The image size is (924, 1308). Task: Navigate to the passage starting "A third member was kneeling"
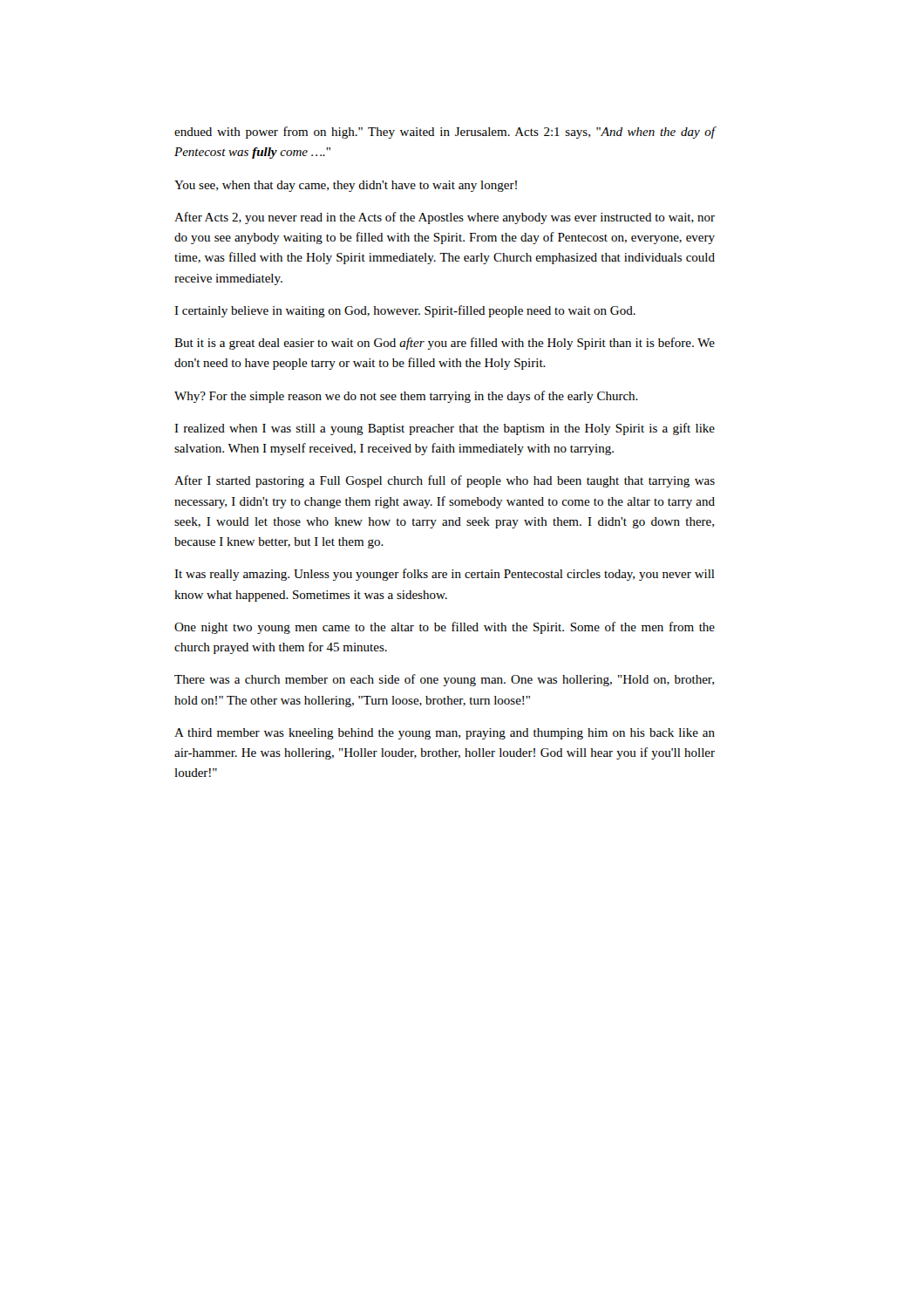pyautogui.click(x=445, y=753)
